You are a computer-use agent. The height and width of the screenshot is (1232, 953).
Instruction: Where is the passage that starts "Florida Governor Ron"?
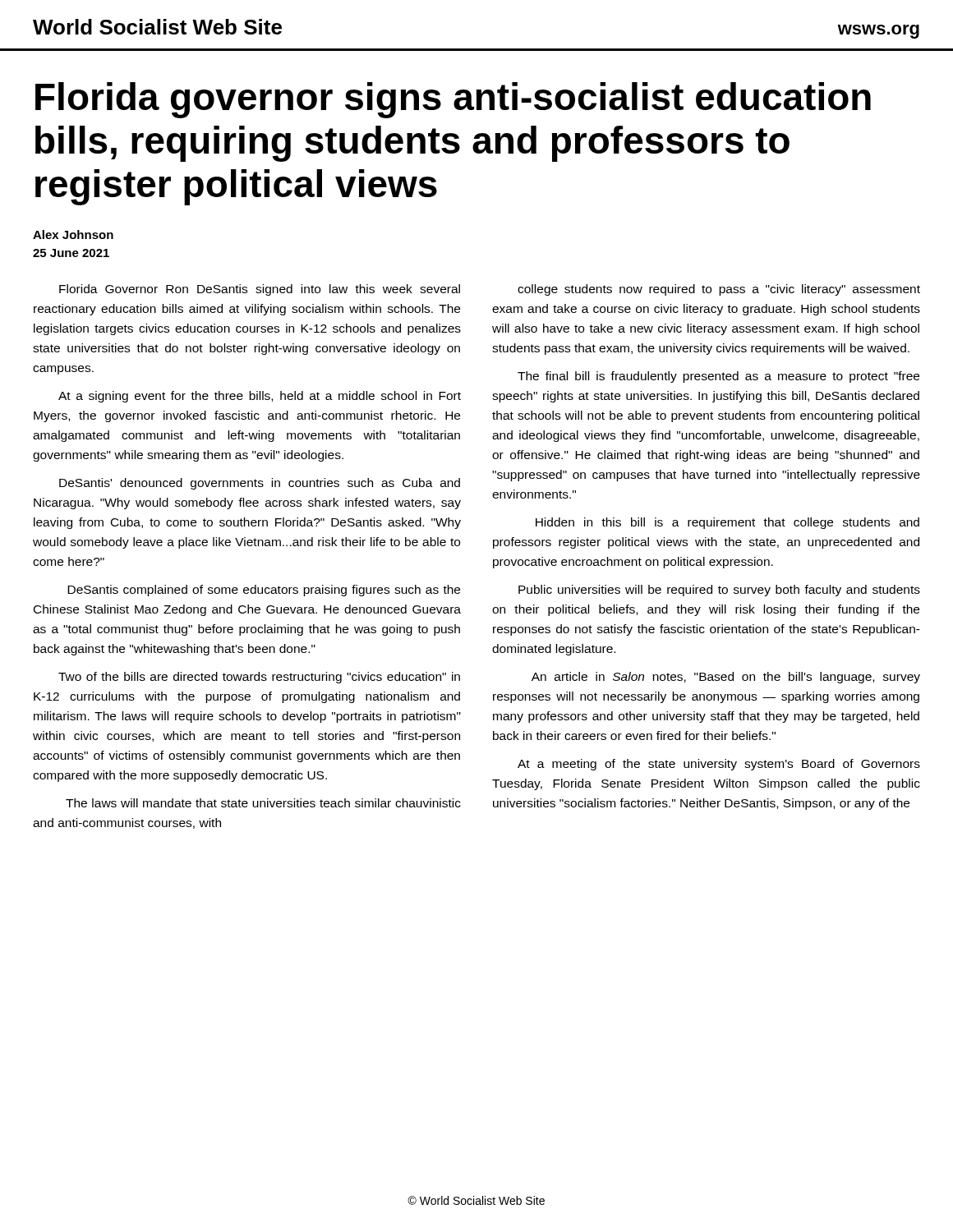(x=247, y=556)
